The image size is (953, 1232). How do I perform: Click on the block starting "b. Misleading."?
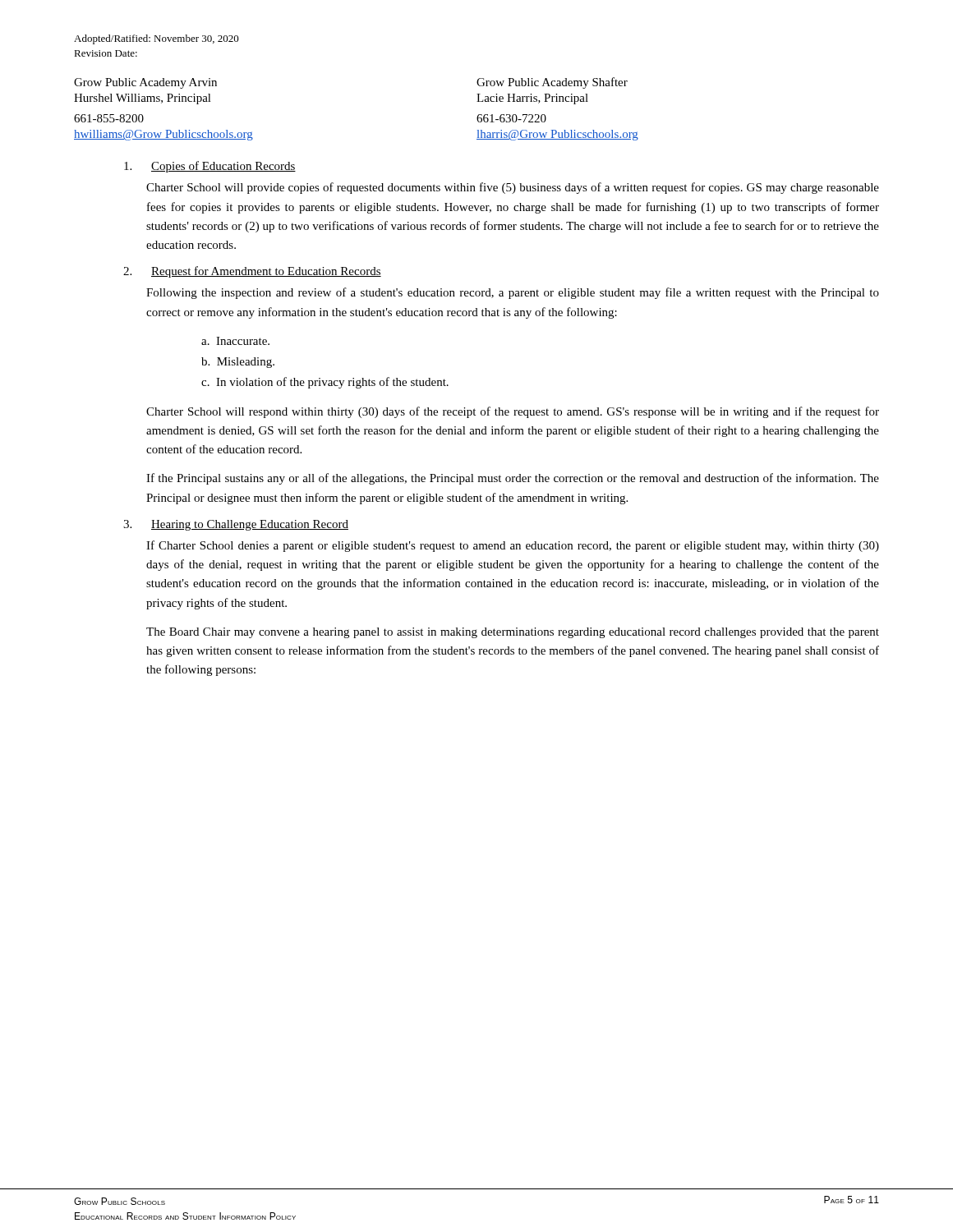point(238,362)
